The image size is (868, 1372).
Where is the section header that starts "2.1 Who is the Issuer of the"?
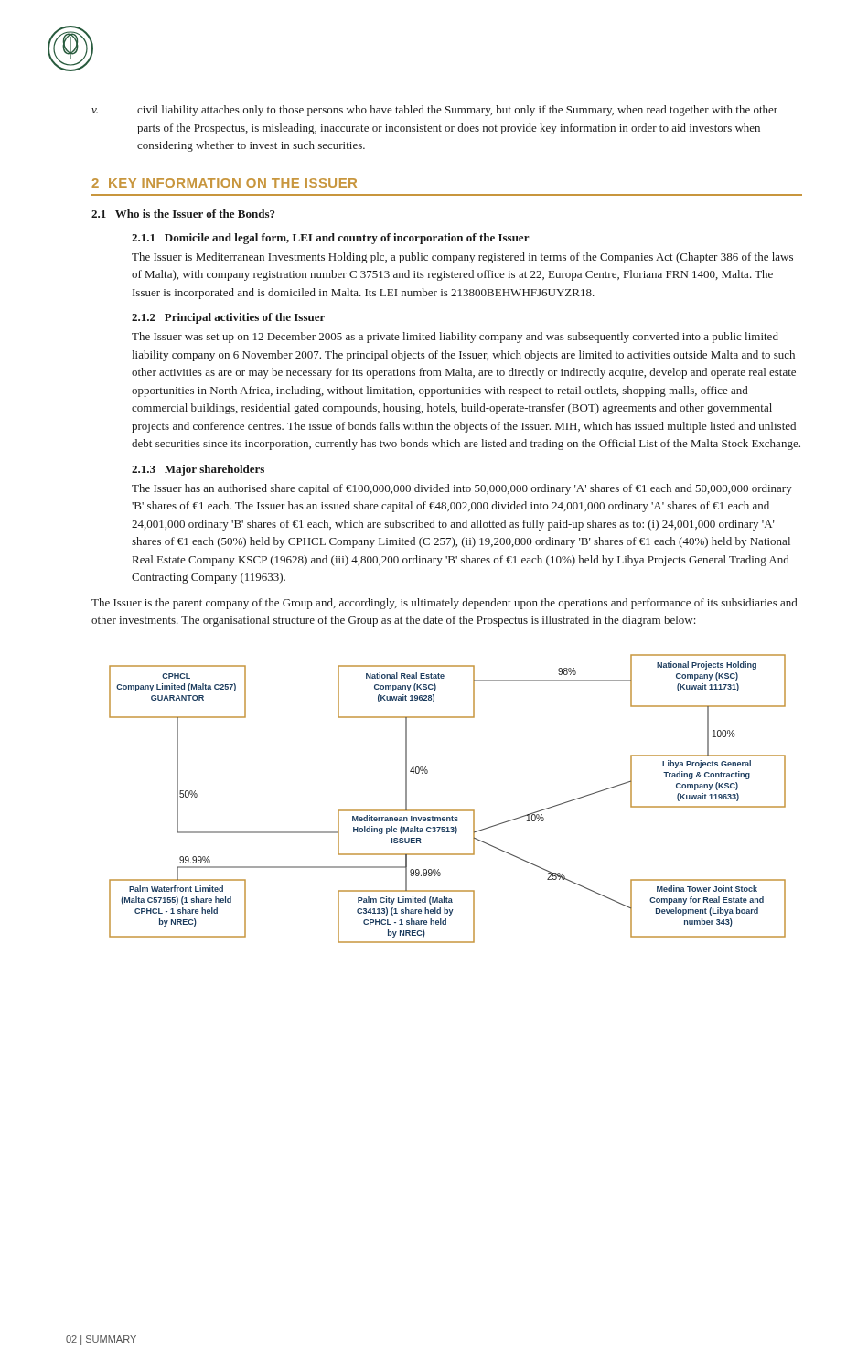pyautogui.click(x=183, y=213)
